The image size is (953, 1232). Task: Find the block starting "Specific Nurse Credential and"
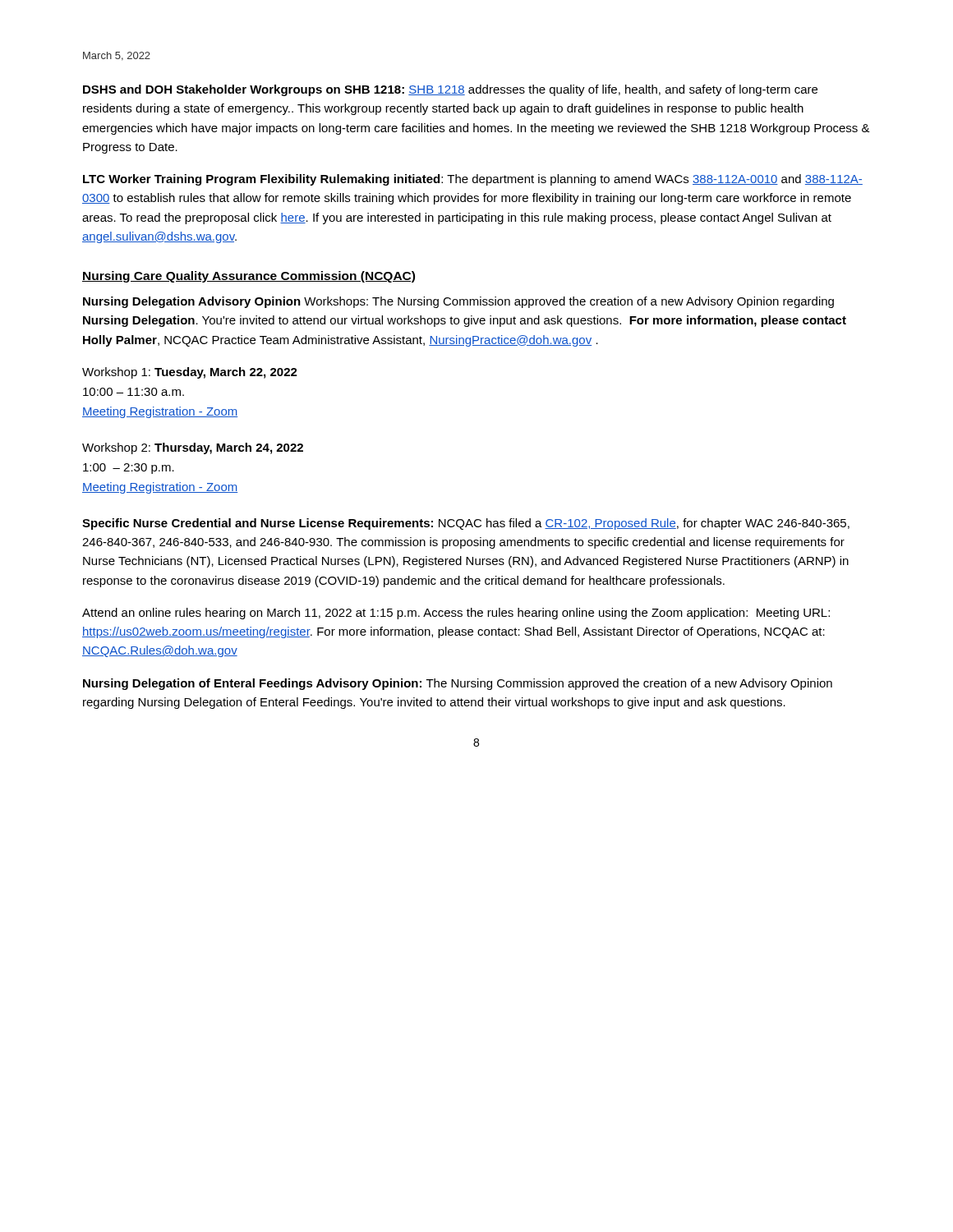click(x=466, y=551)
